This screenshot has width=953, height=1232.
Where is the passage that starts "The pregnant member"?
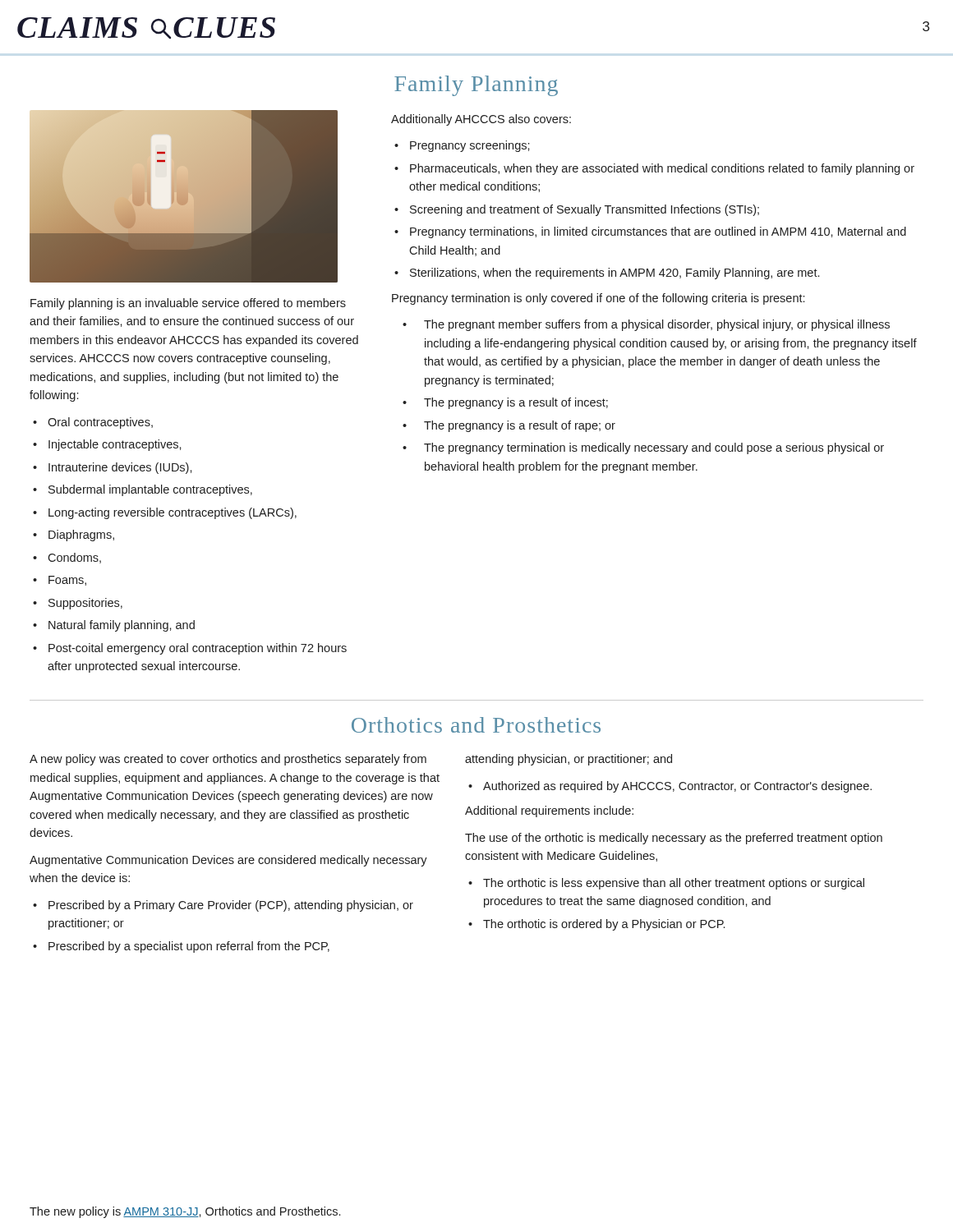670,352
